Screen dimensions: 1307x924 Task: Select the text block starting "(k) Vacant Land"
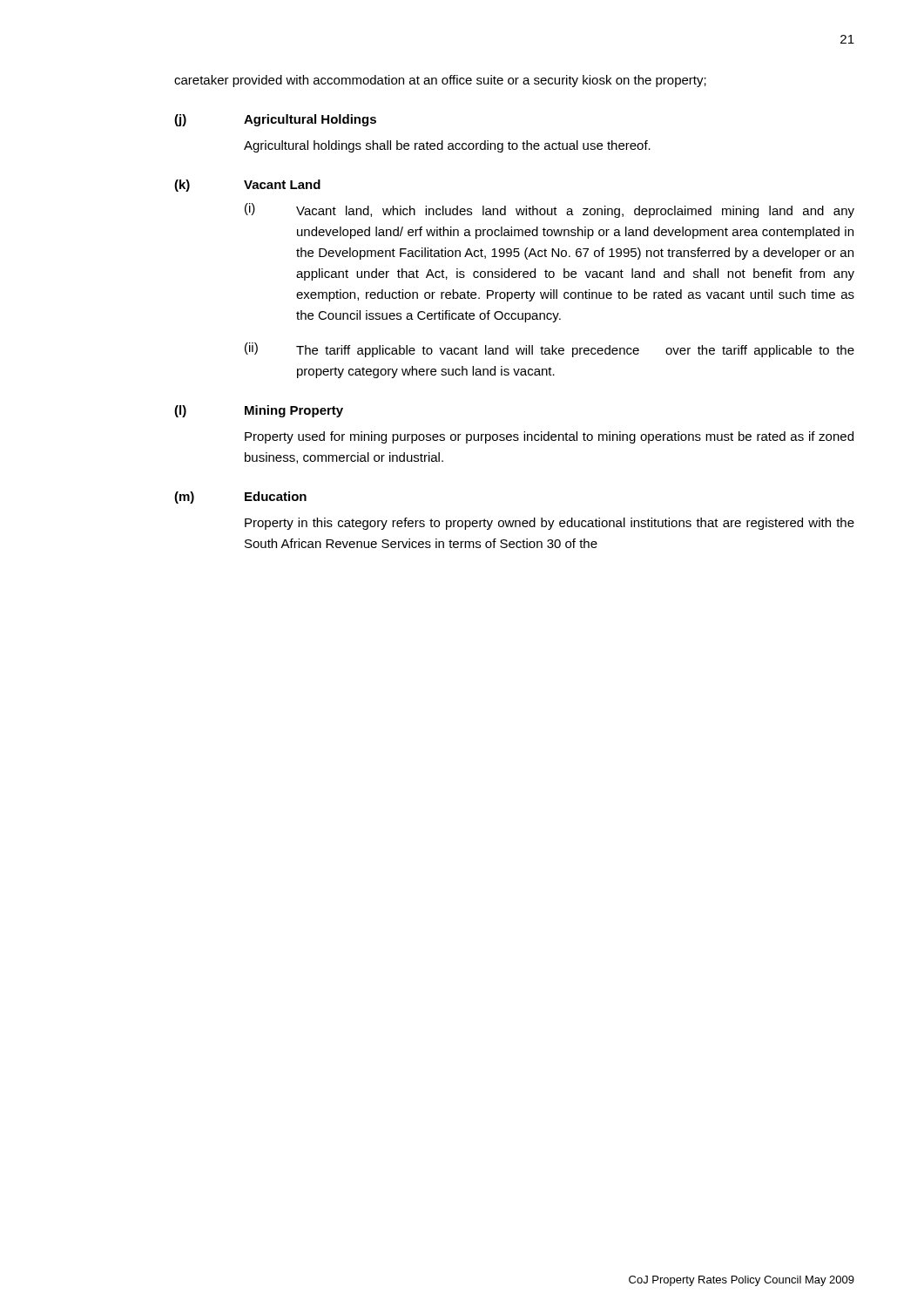[x=514, y=279]
